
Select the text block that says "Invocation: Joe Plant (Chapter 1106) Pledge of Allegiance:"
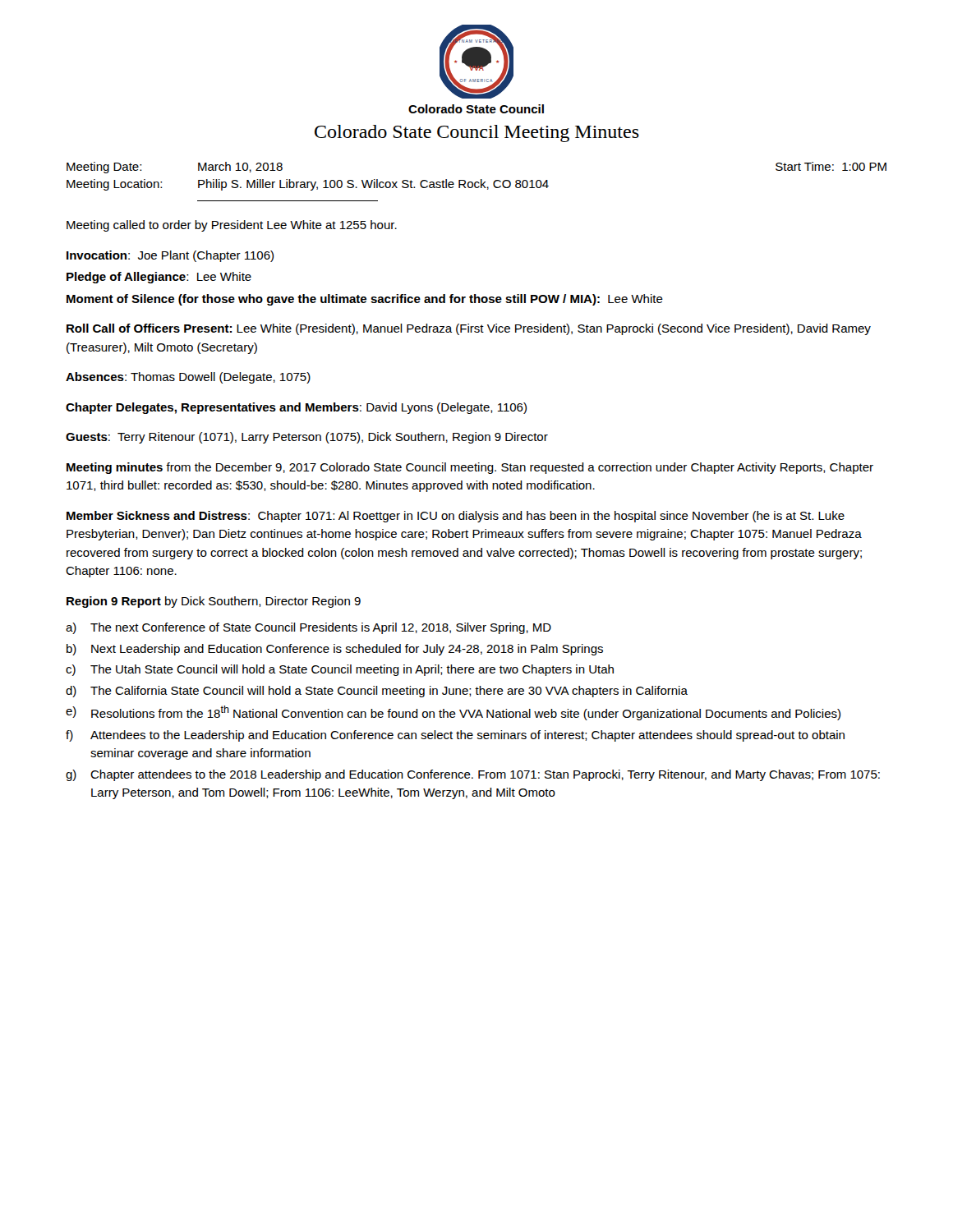pyautogui.click(x=170, y=256)
